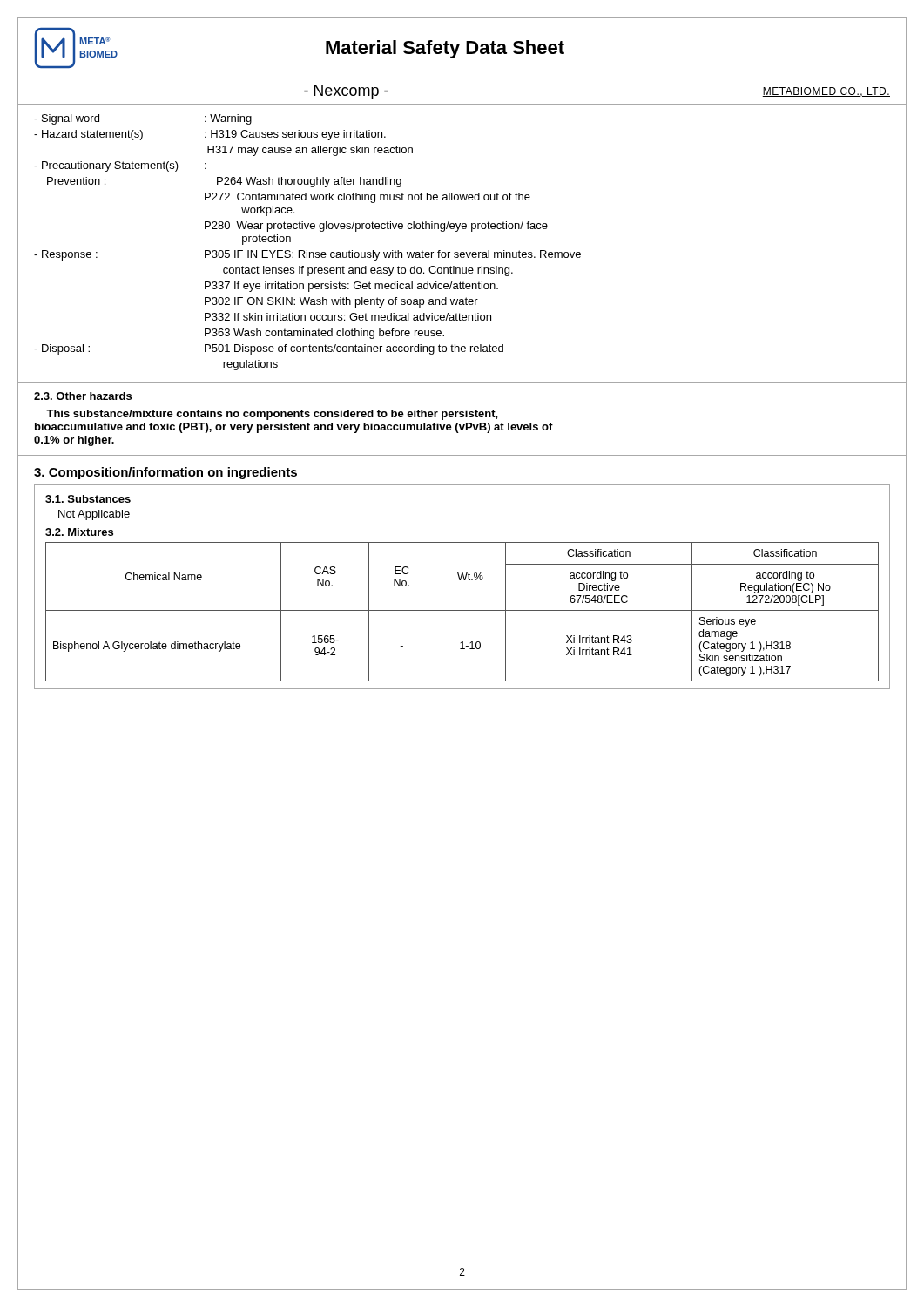
Task: Find the block on this page that starts "This substance/mixture contains no components"
Action: (293, 426)
